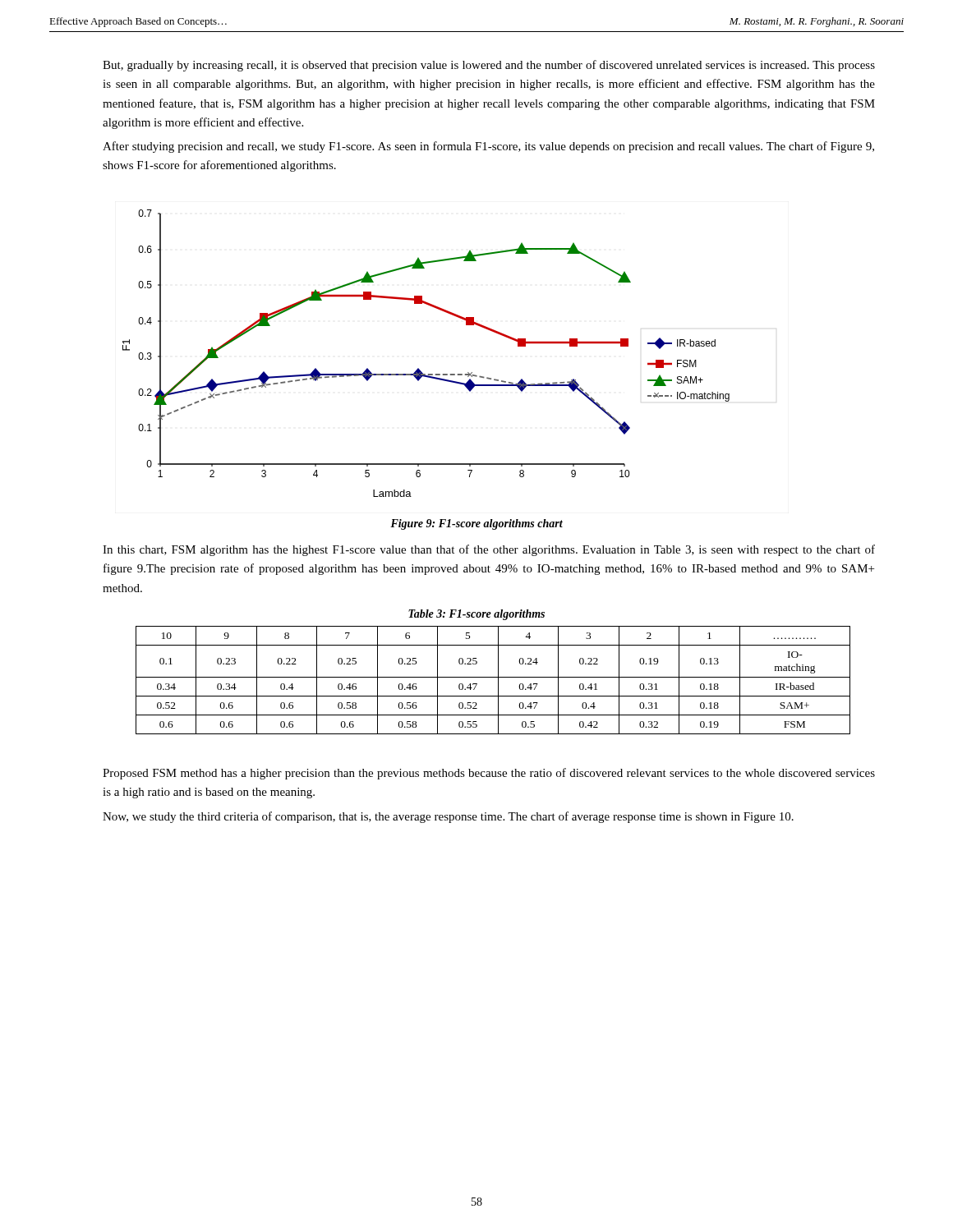Select the block starting "In this chart, FSM"
This screenshot has height=1232, width=953.
point(489,569)
